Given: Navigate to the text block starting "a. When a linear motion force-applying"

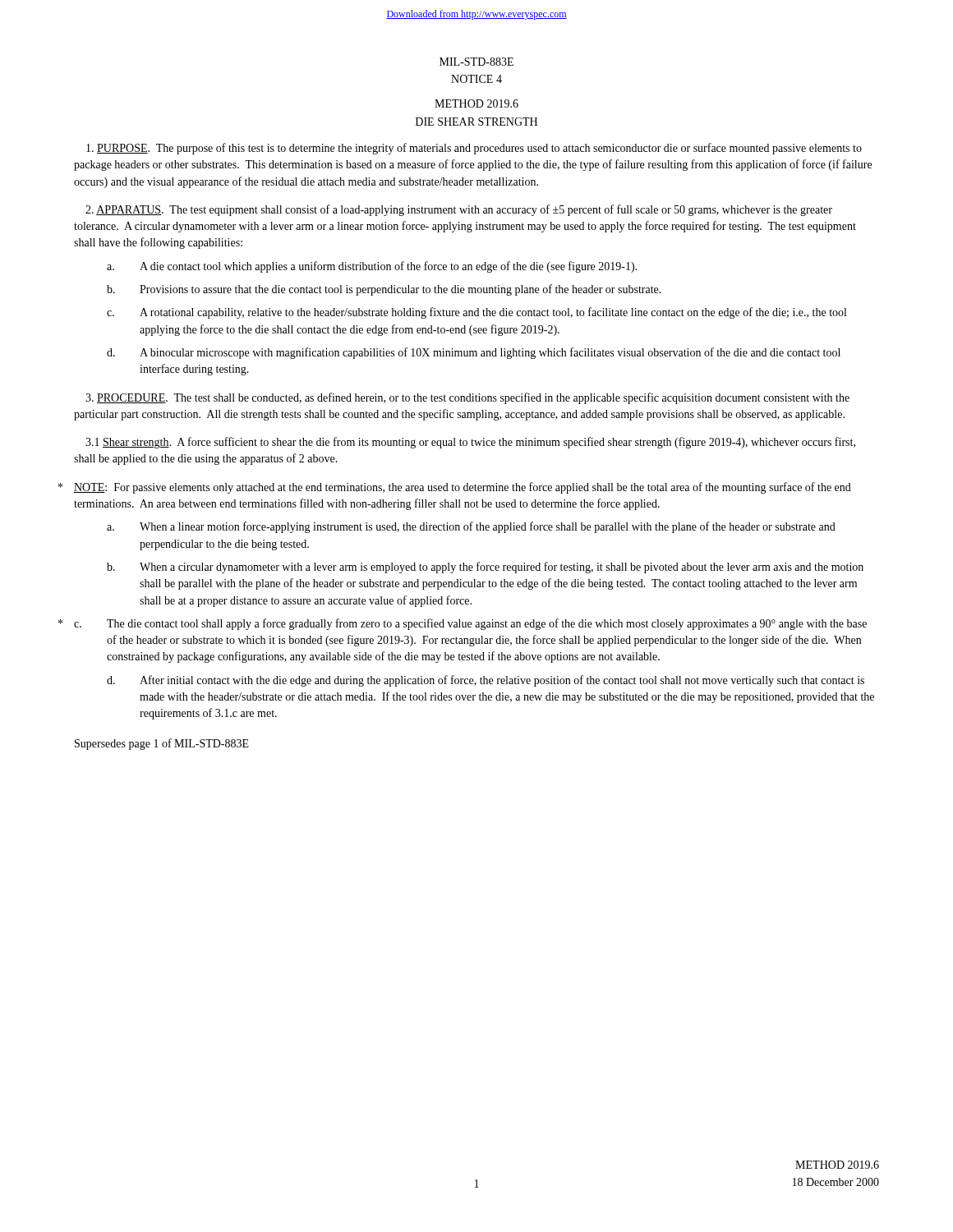Looking at the screenshot, I should coord(493,536).
